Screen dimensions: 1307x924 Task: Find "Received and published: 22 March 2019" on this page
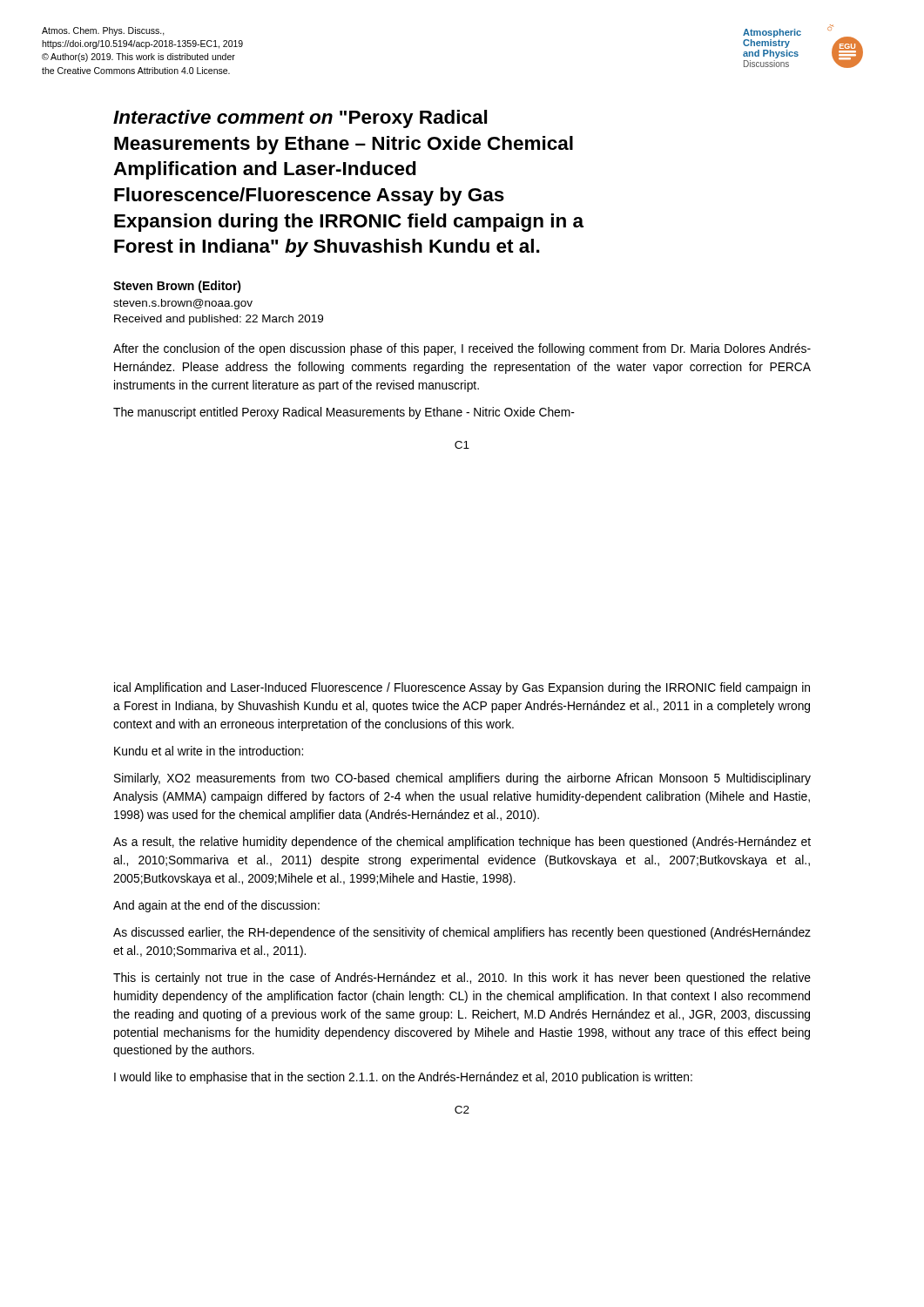coord(218,319)
